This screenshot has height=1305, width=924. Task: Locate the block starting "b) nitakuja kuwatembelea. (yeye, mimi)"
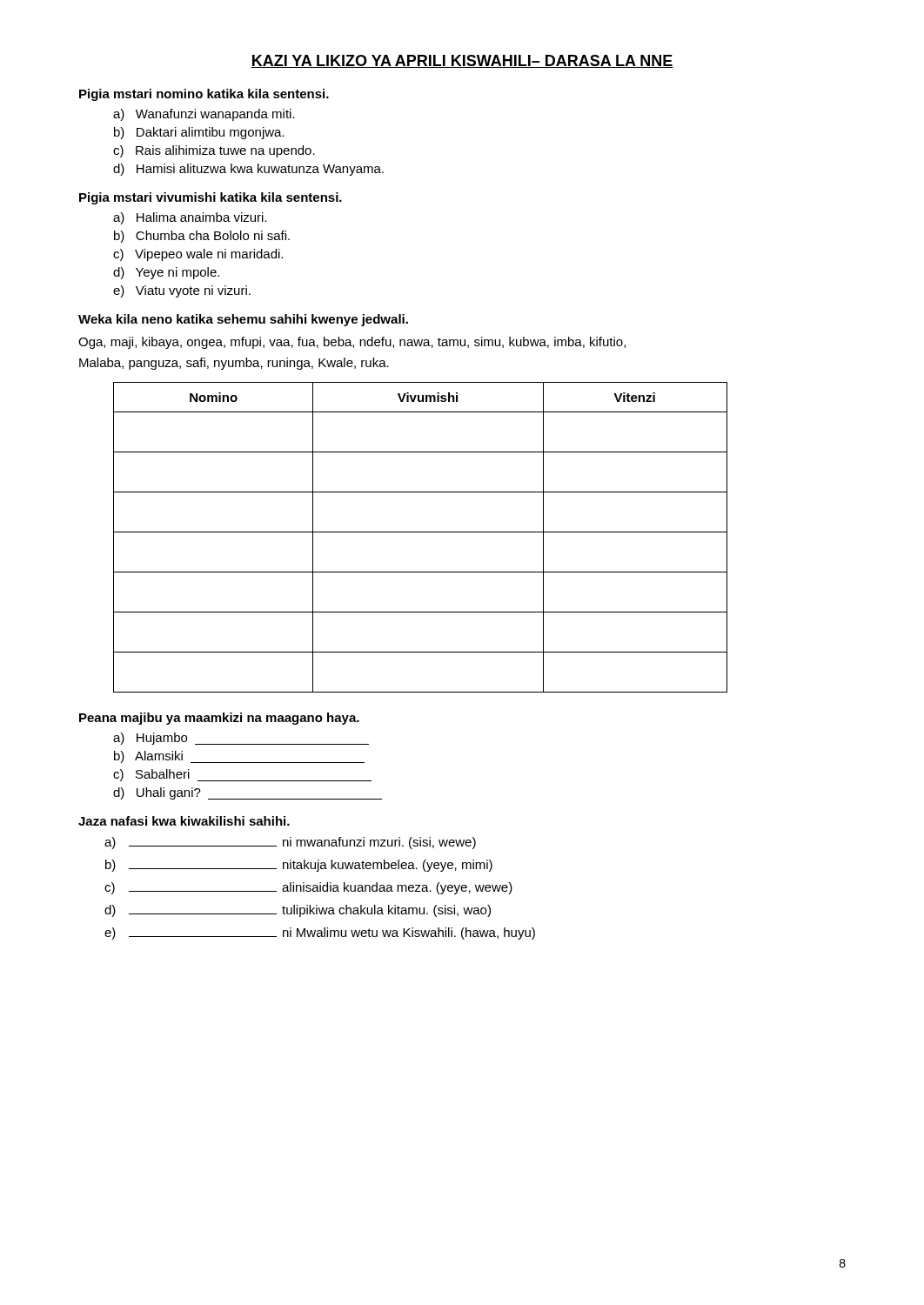pos(299,864)
